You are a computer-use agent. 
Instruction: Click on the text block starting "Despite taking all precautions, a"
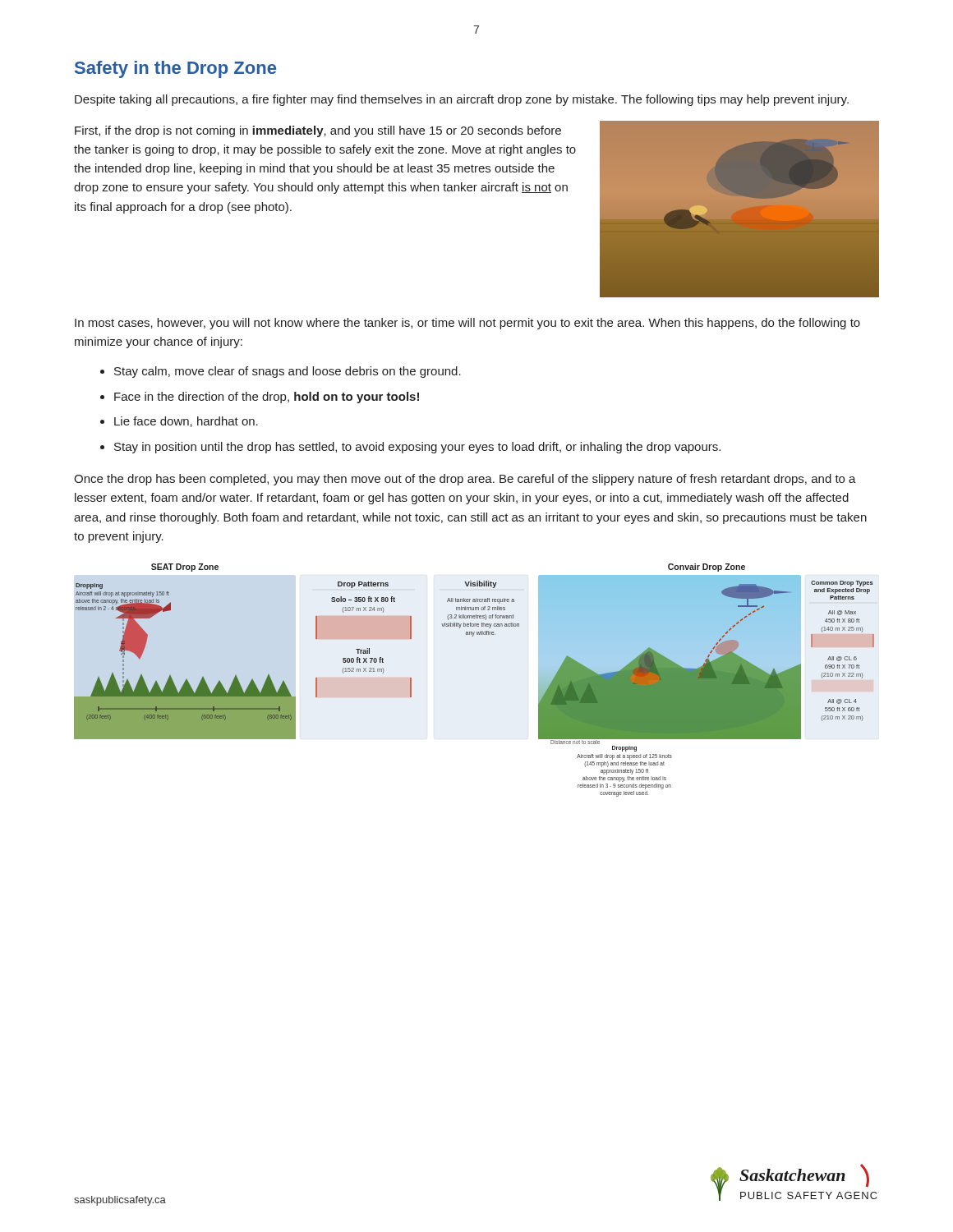pos(462,99)
